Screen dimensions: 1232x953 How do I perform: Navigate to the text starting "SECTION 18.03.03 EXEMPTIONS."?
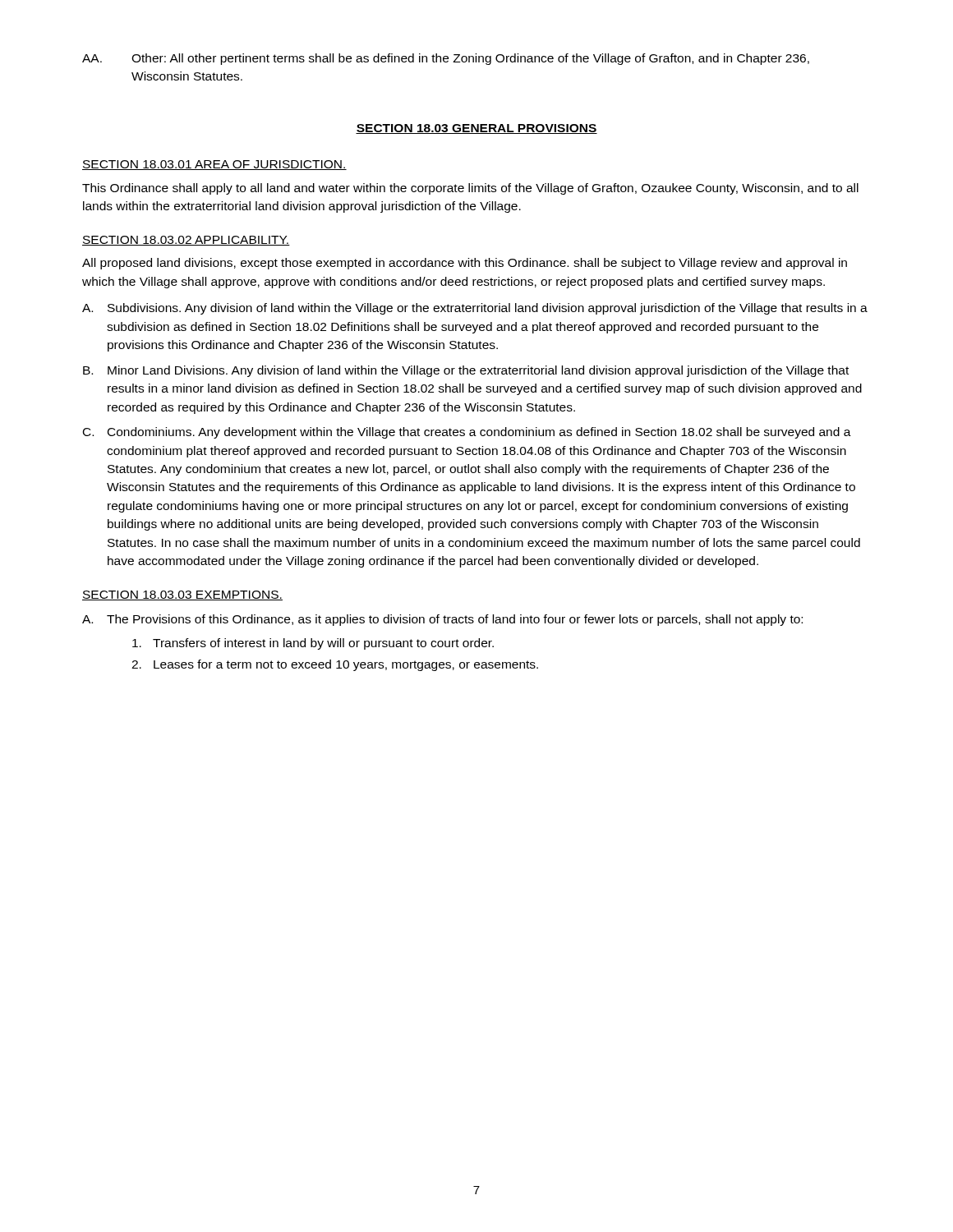182,594
